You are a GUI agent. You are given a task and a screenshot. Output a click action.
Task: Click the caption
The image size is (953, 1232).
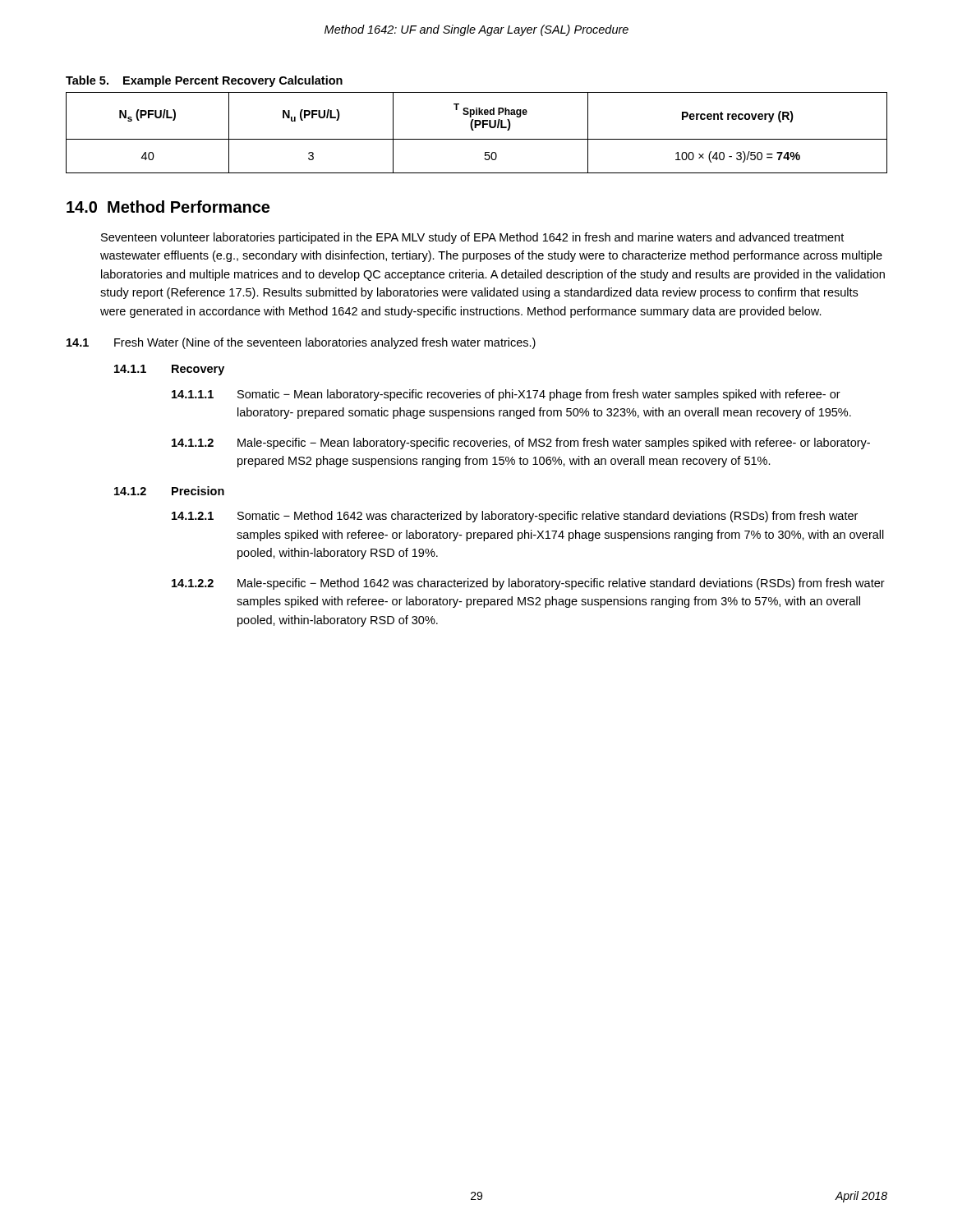204,81
